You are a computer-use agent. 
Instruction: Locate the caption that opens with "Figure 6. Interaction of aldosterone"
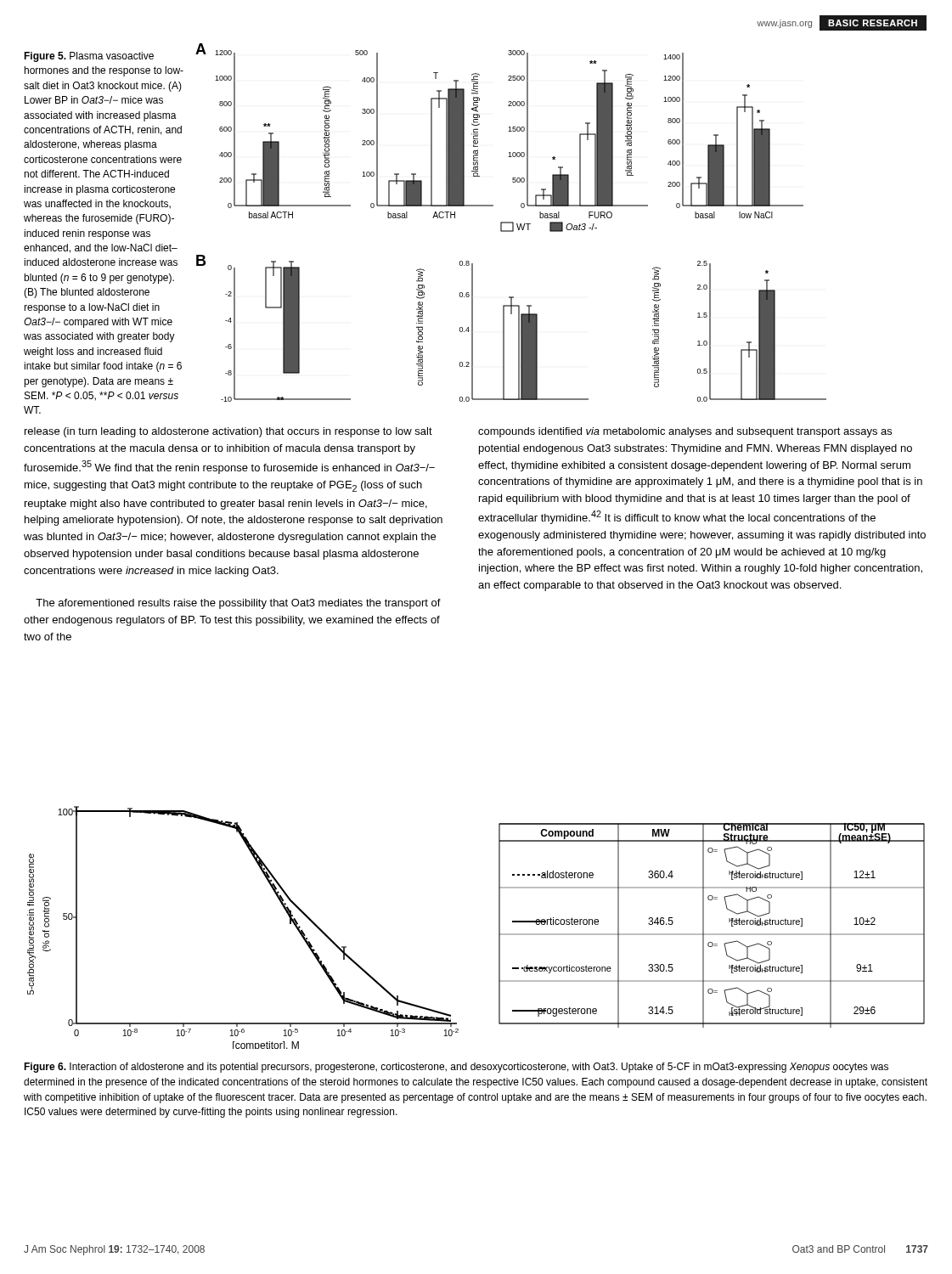(x=476, y=1089)
